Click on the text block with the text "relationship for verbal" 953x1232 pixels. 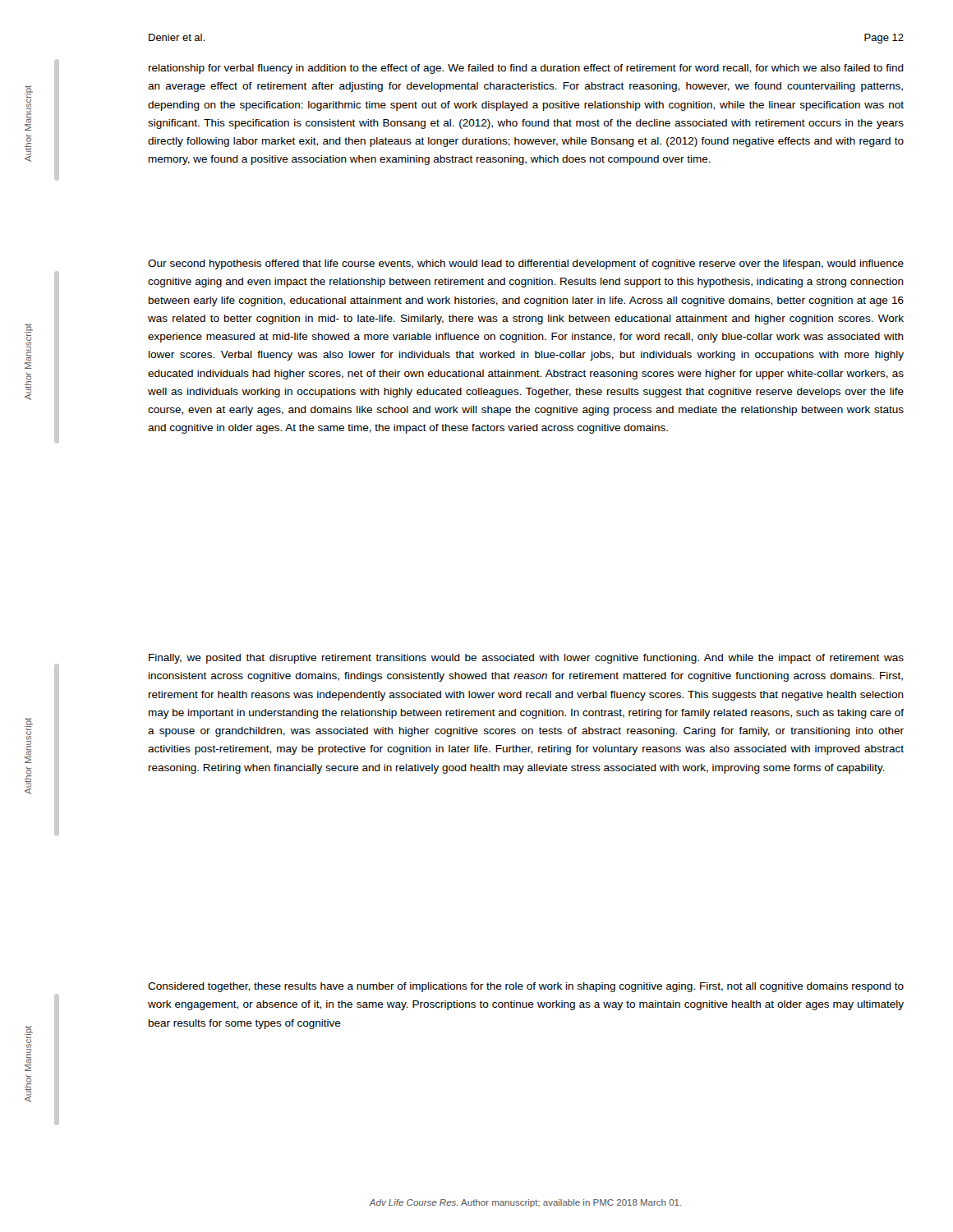coord(526,113)
